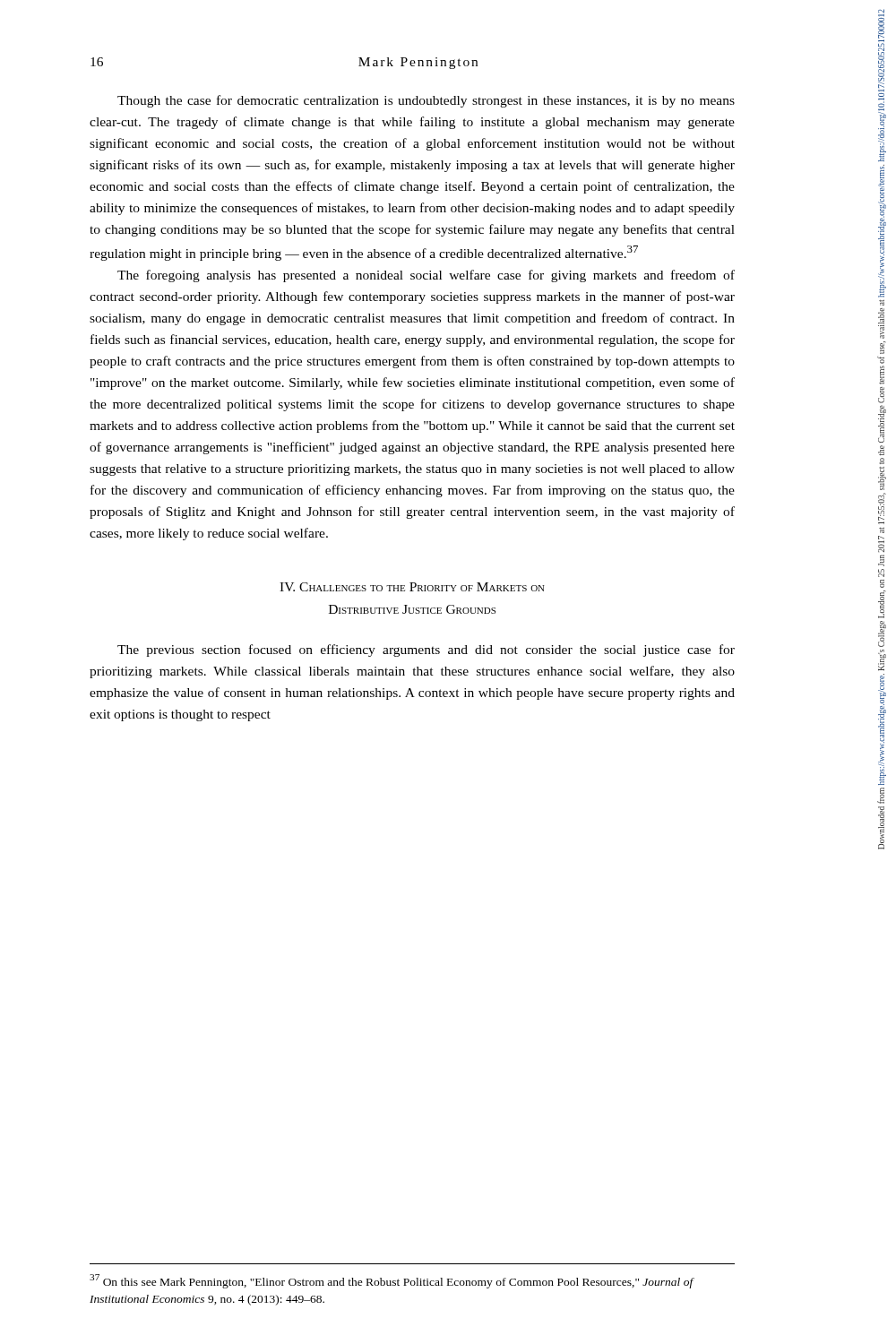The width and height of the screenshot is (896, 1344).
Task: Click the passage that begins "The previous section focused on efficiency"
Action: 412,682
